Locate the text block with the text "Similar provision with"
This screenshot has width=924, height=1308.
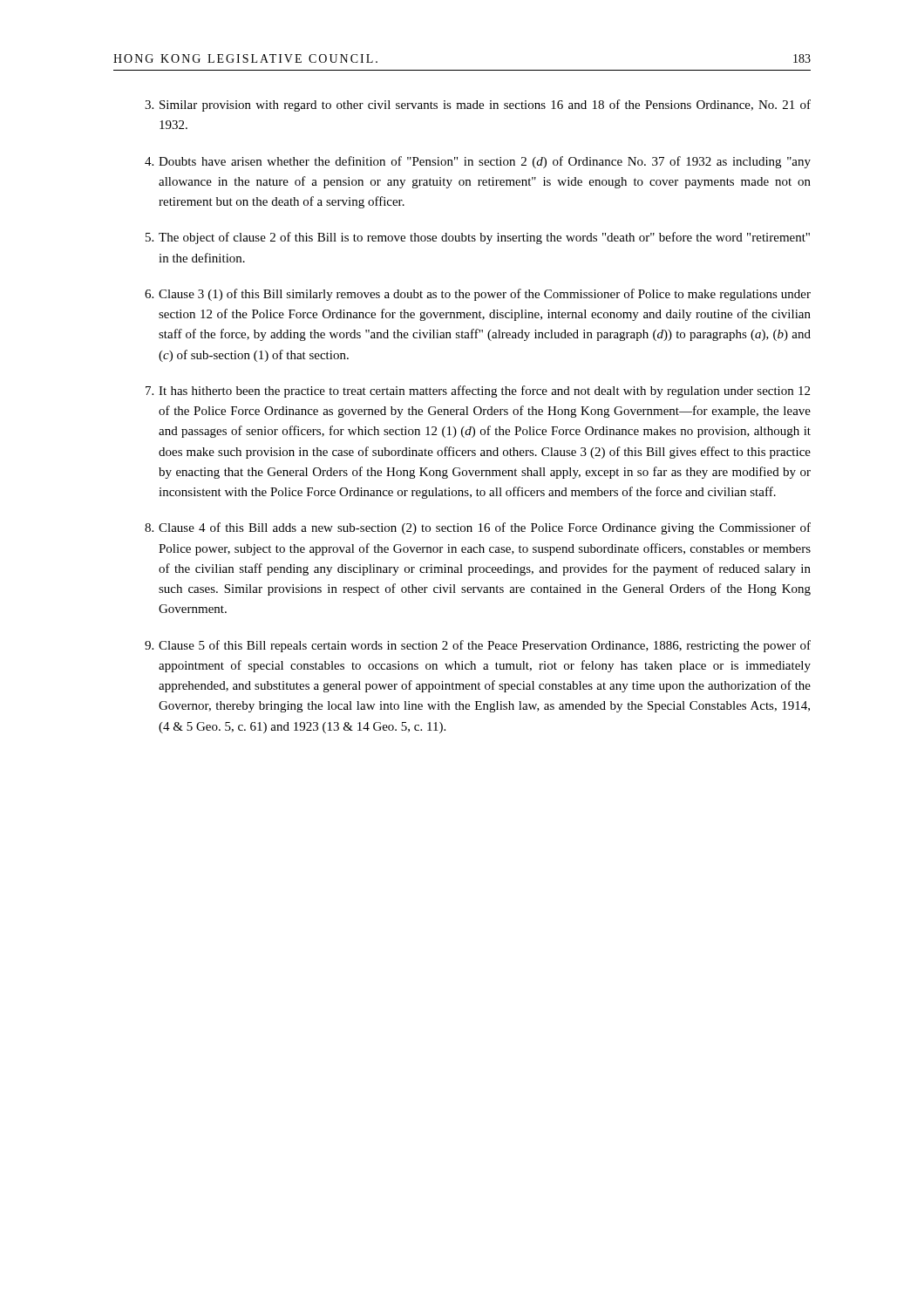pos(462,115)
